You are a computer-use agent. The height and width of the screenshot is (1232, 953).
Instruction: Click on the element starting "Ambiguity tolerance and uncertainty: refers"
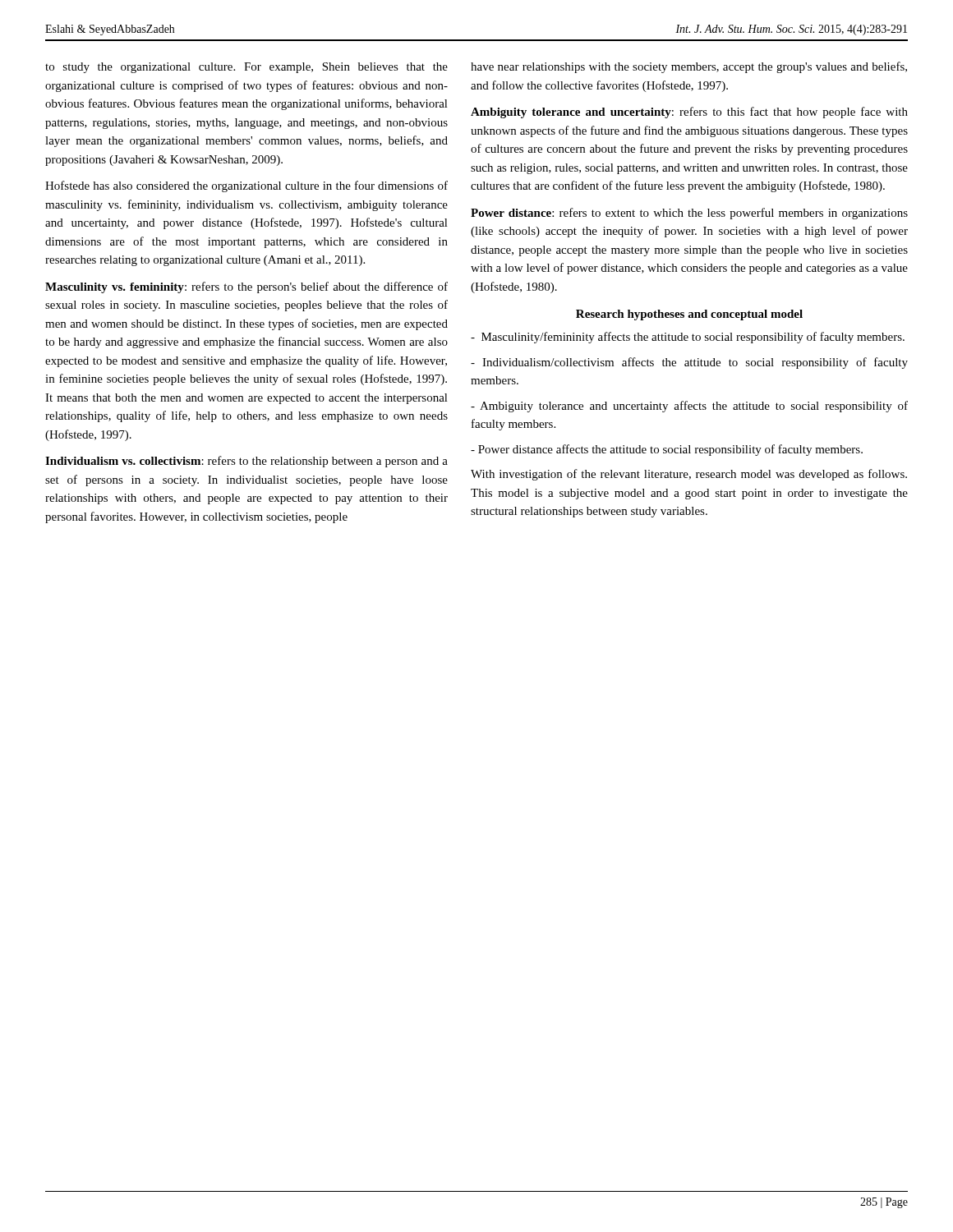point(689,149)
